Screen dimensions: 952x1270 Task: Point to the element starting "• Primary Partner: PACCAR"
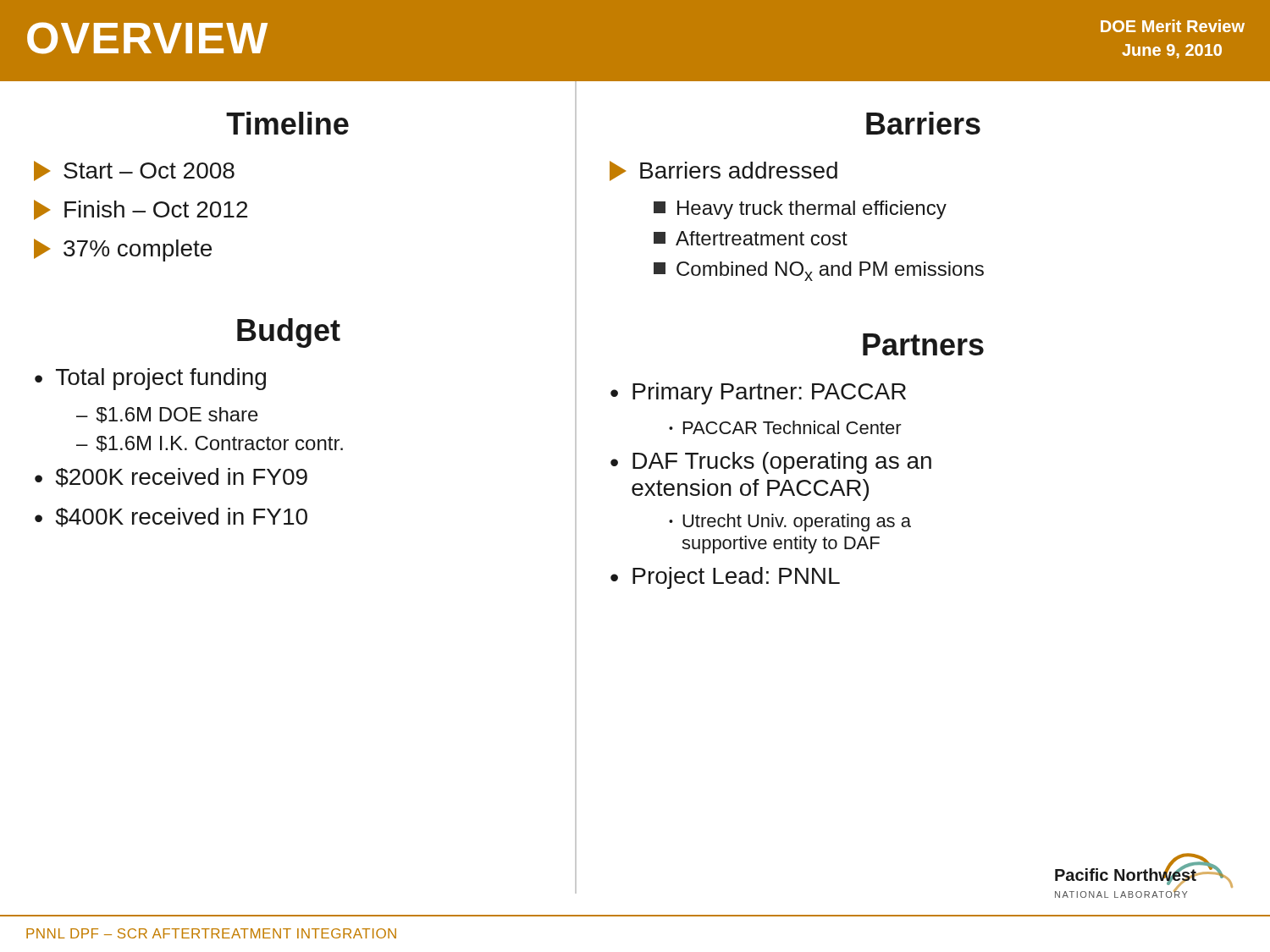(758, 394)
